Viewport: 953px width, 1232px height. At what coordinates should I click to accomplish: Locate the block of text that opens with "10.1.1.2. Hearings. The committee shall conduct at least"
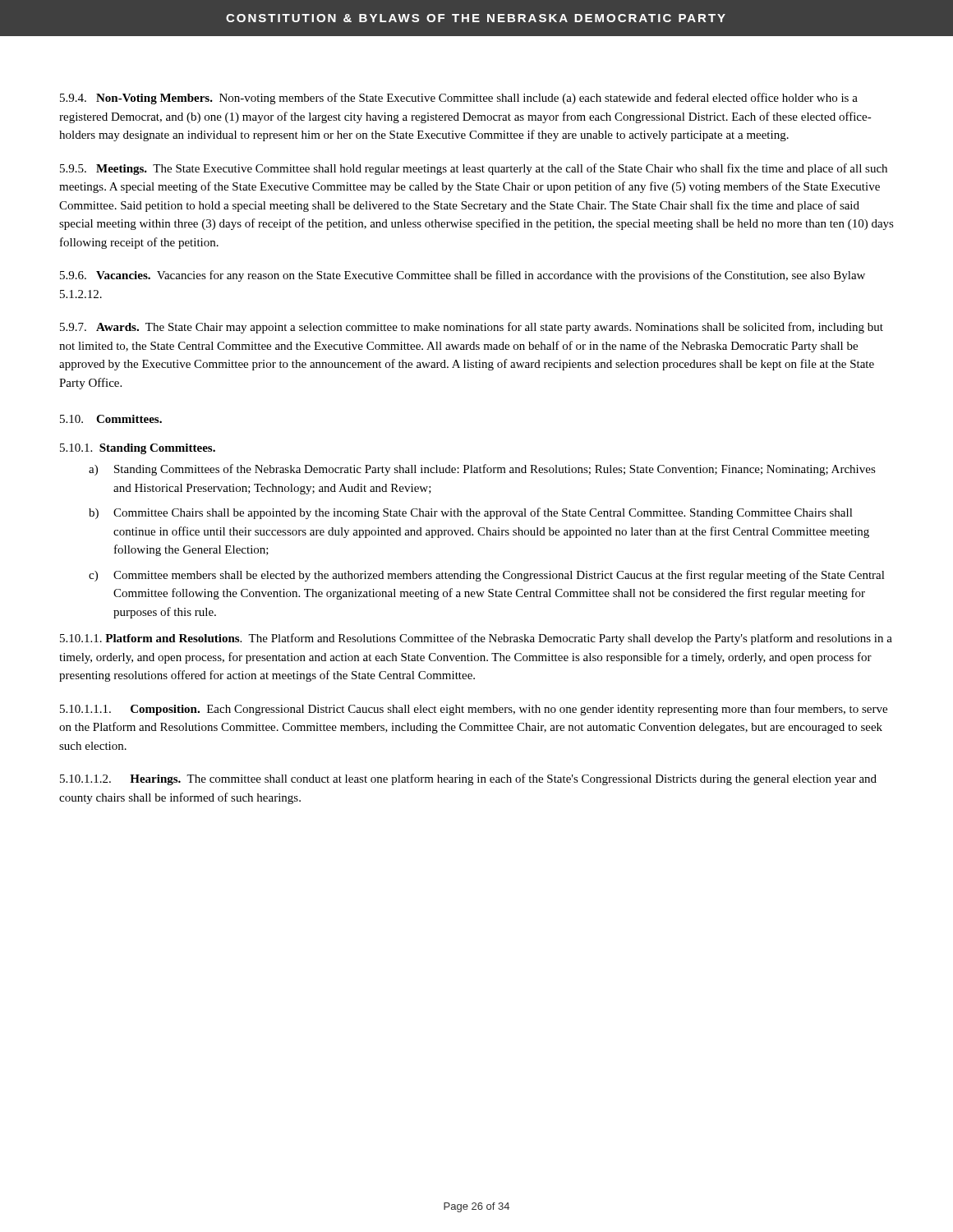[476, 788]
